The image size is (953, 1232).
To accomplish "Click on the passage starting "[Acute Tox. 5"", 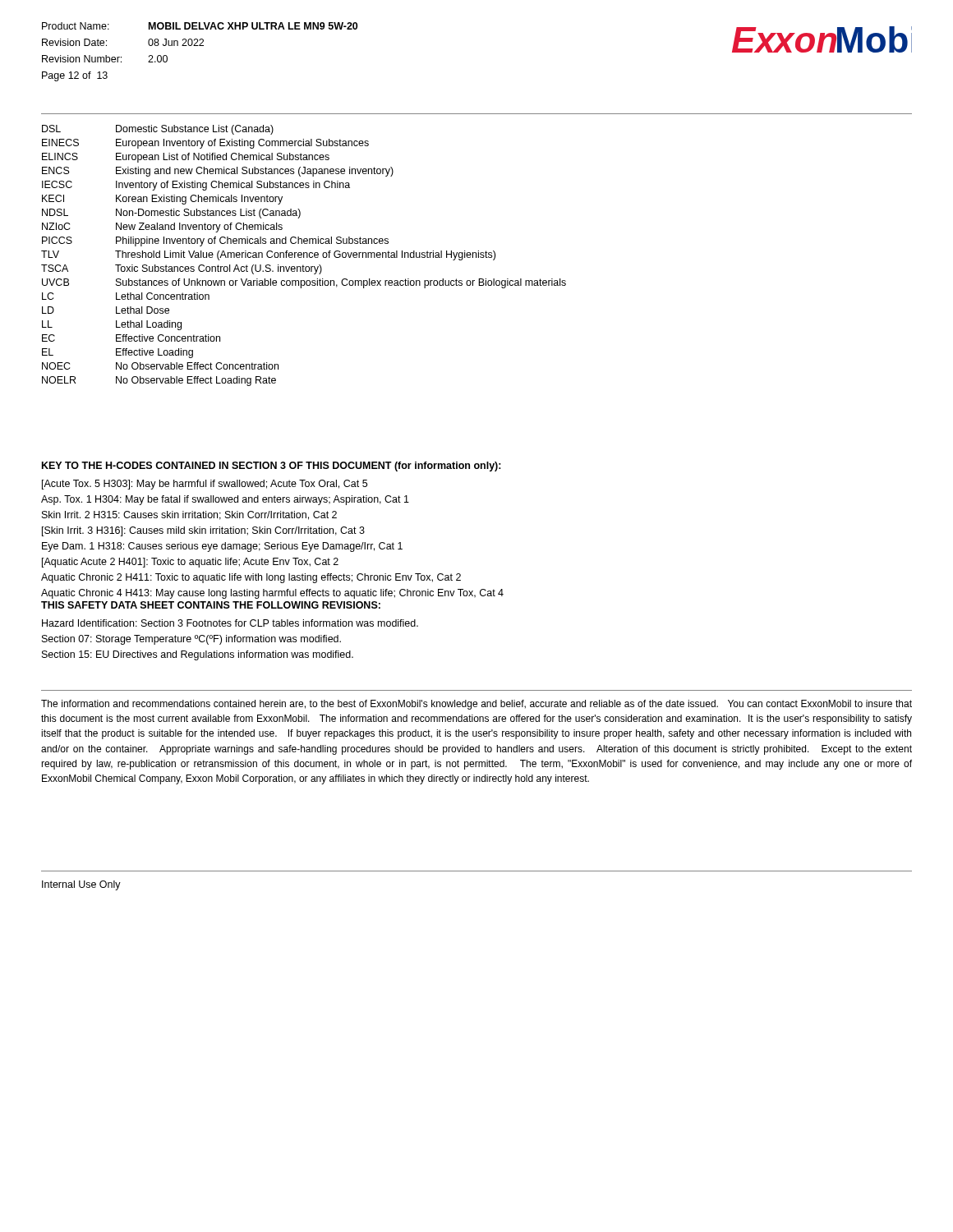I will 272,538.
